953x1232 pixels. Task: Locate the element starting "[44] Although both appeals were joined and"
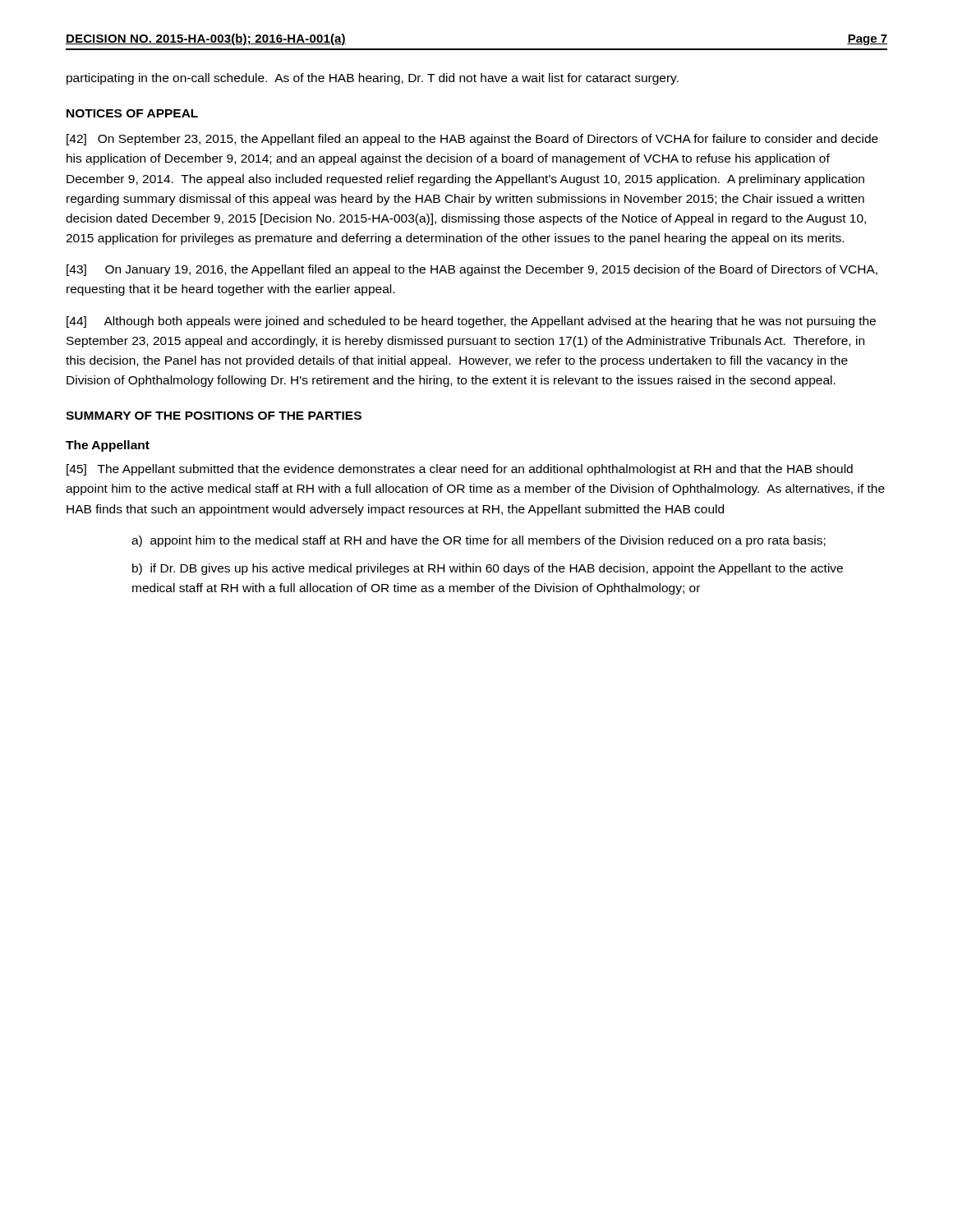471,350
